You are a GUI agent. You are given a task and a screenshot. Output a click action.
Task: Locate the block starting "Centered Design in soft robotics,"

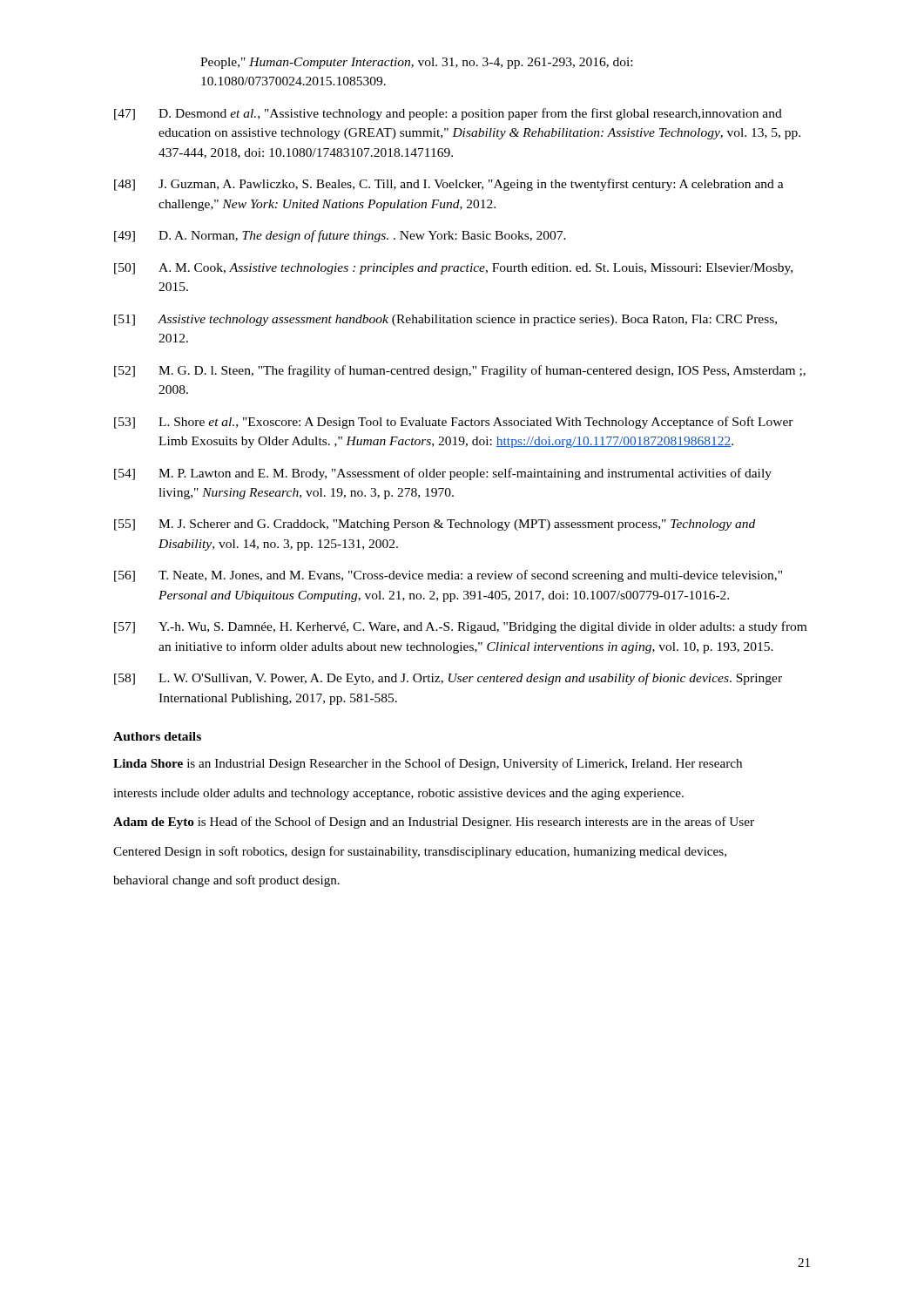tap(420, 851)
